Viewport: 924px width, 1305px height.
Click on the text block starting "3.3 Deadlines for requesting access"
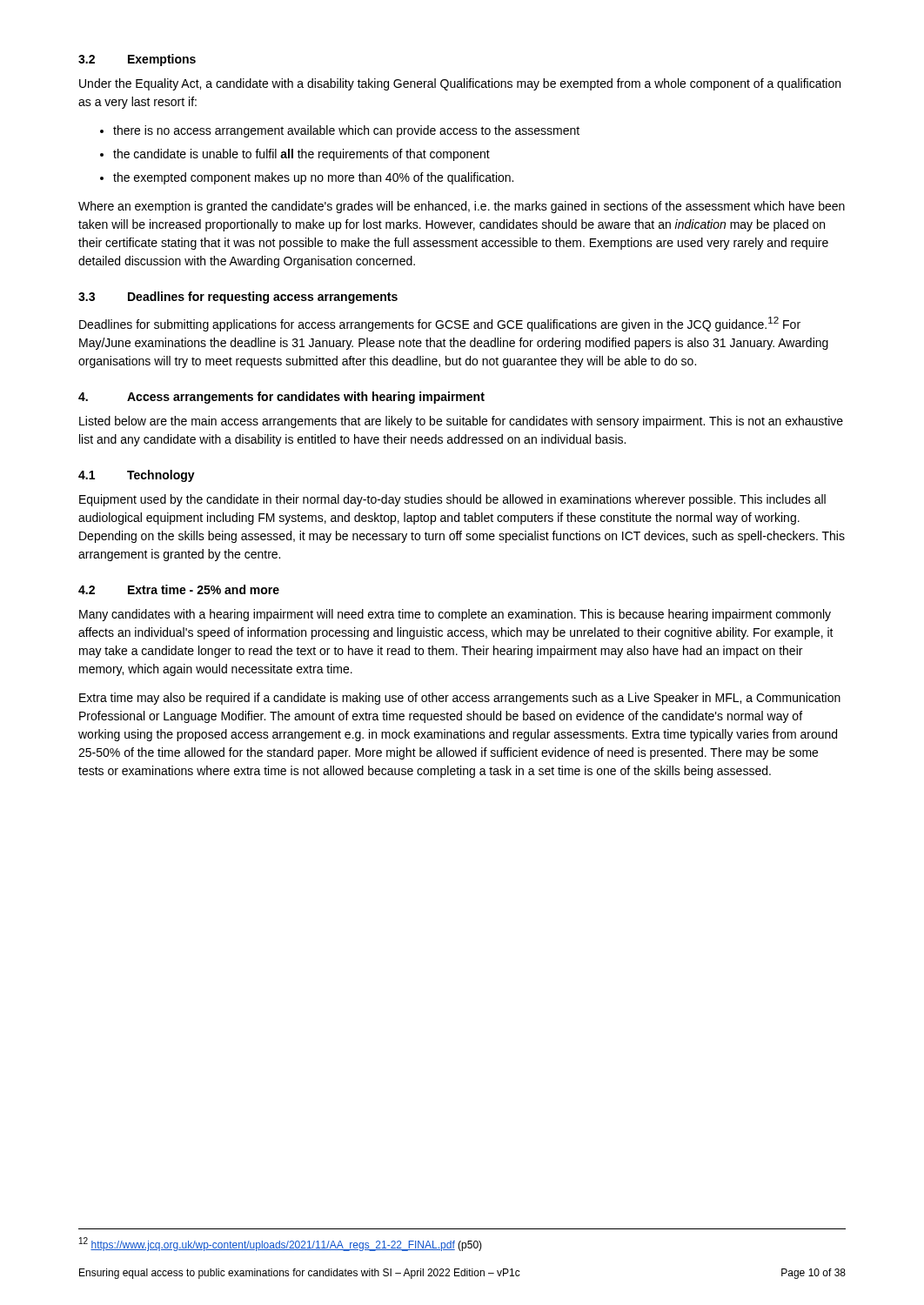click(238, 297)
